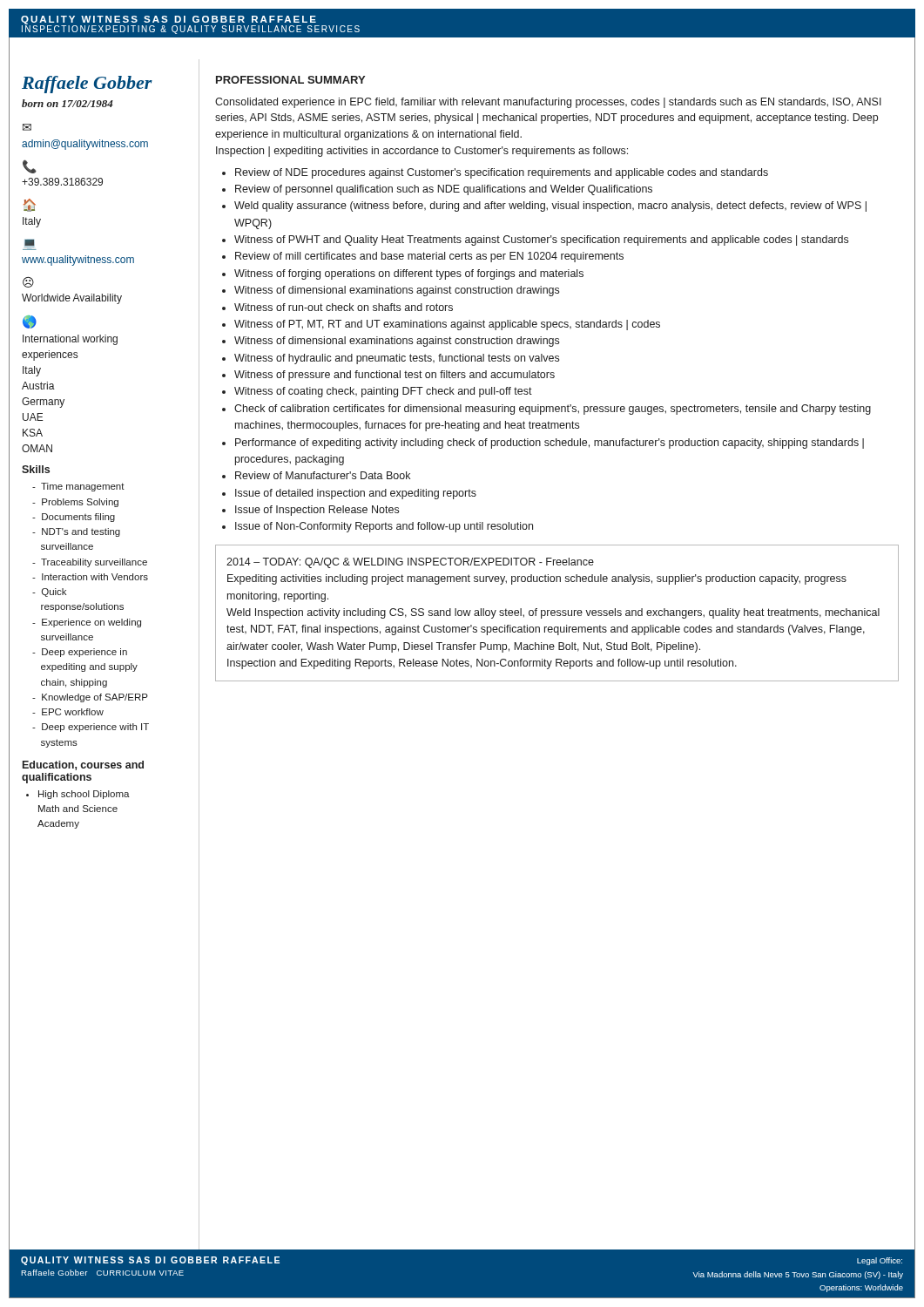This screenshot has width=924, height=1307.
Task: Locate the text "Knowledge of SAP/ERP"
Action: pyautogui.click(x=90, y=697)
